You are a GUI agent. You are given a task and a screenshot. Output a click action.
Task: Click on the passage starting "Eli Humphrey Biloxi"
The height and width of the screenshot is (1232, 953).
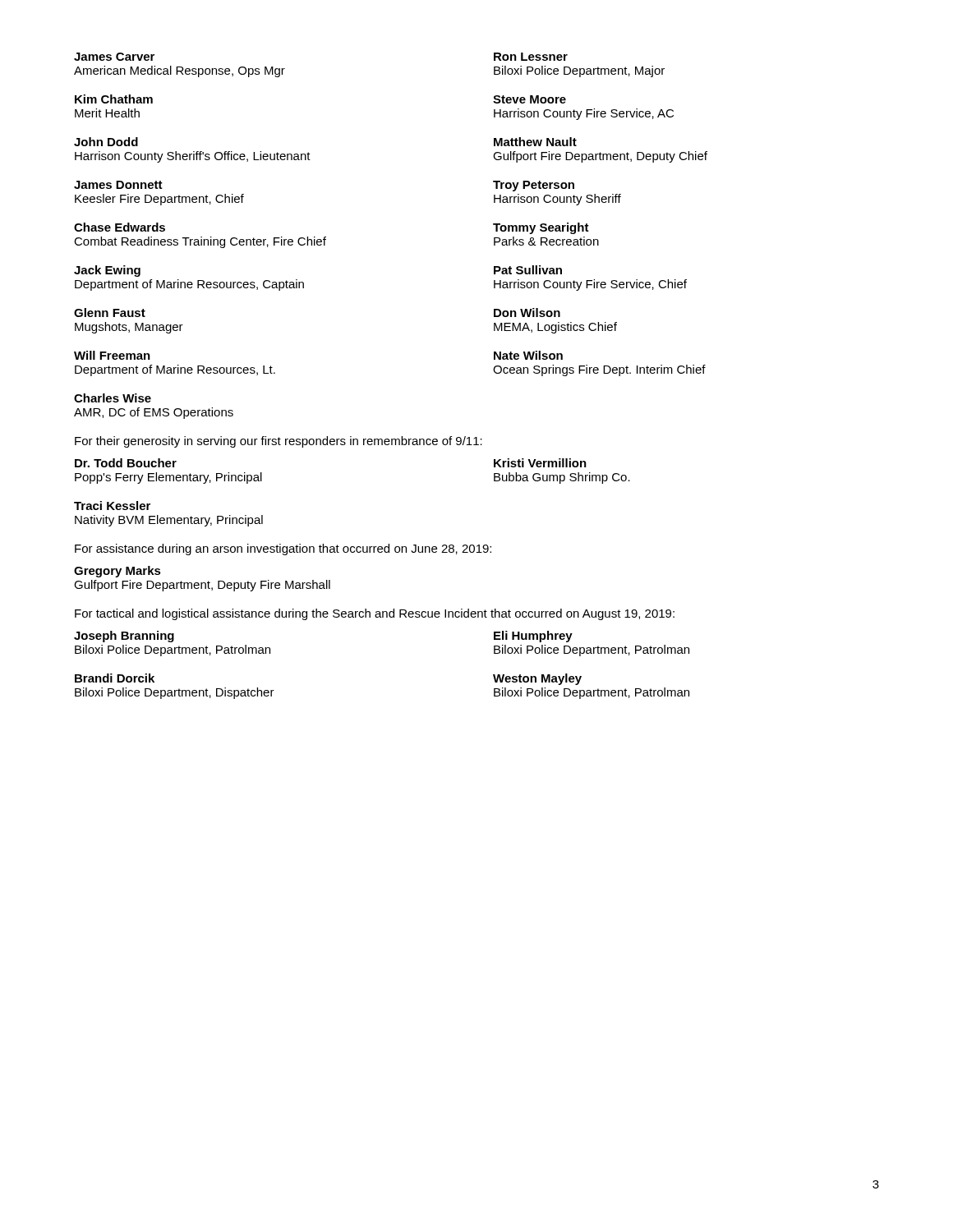[x=686, y=642]
